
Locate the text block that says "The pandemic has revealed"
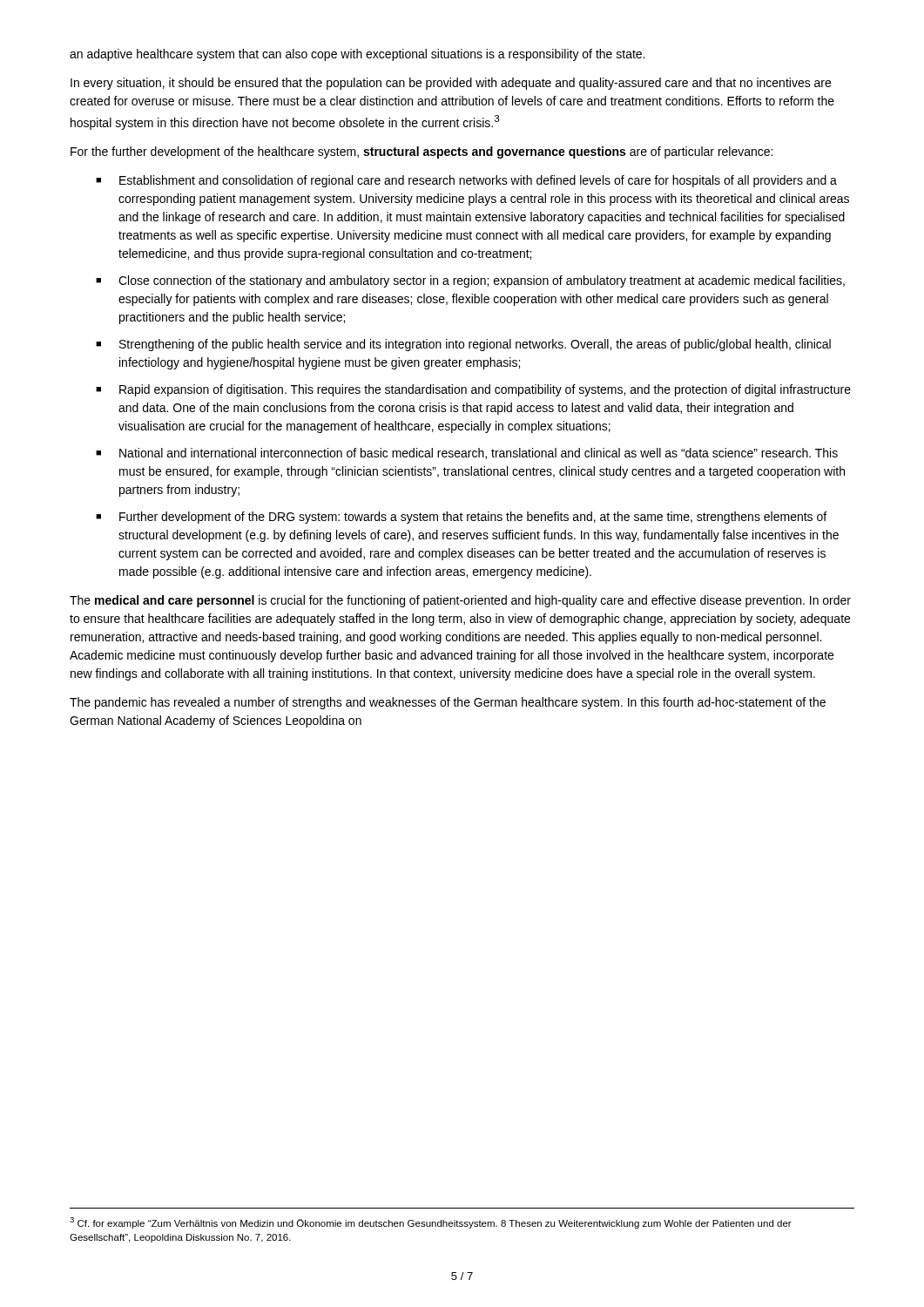click(x=462, y=712)
